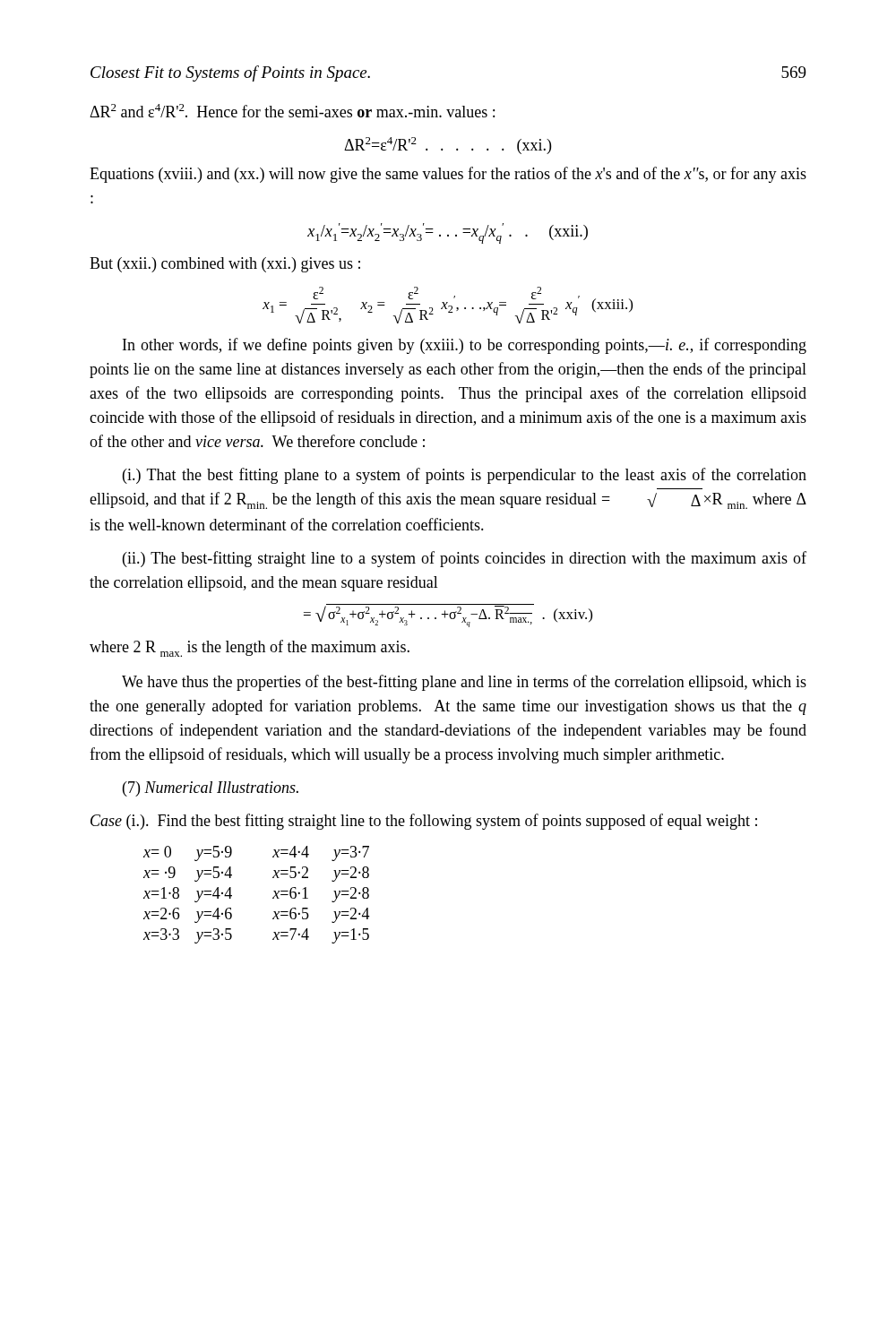The width and height of the screenshot is (896, 1344).
Task: Locate the formula that says "= √σ2x1+σ2x2+σ2x3+ . ."
Action: coord(448,616)
